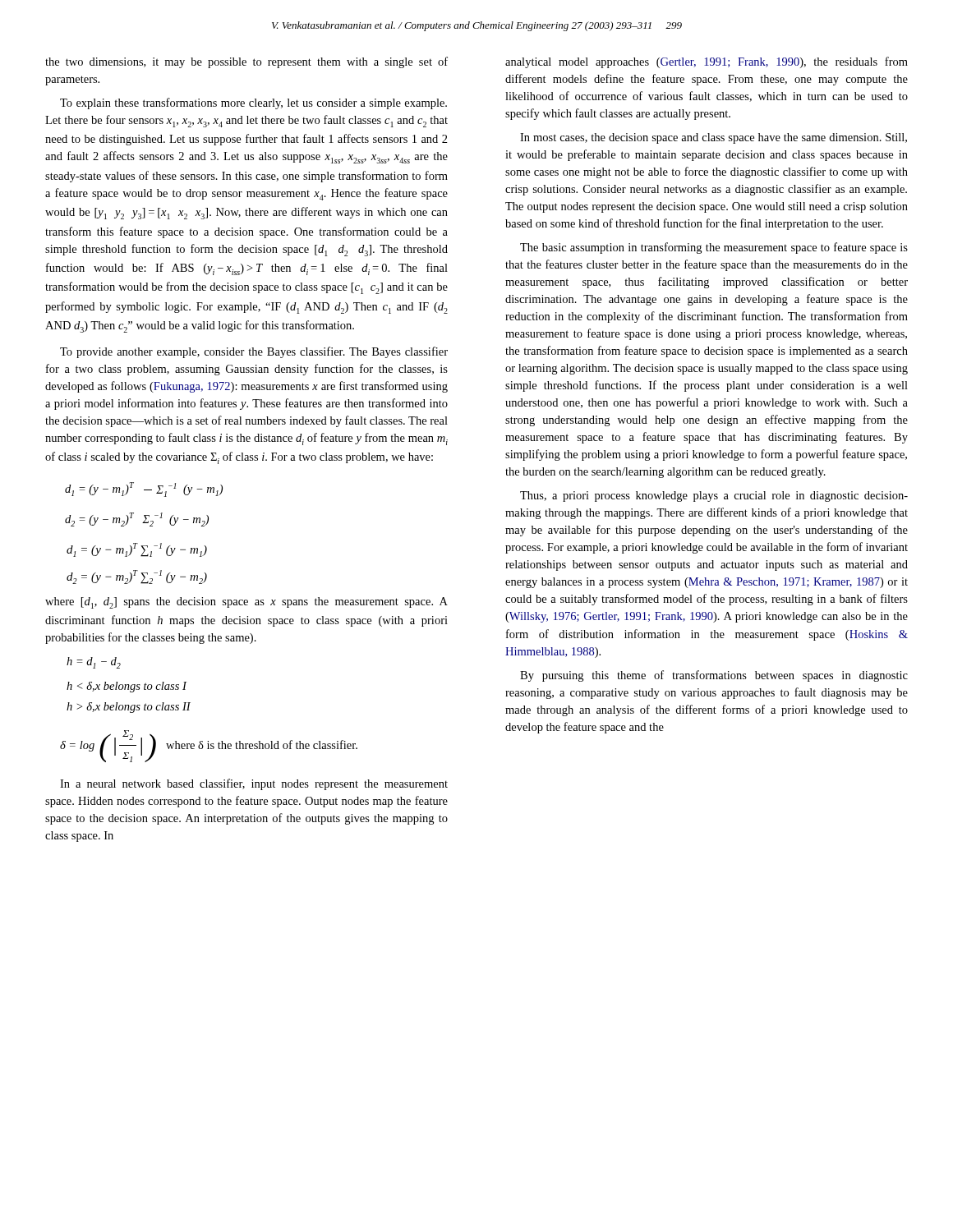953x1232 pixels.
Task: Select the element starting "analytical model approaches (Gertler, 1991; Frank, 1990),"
Action: pyautogui.click(x=707, y=394)
